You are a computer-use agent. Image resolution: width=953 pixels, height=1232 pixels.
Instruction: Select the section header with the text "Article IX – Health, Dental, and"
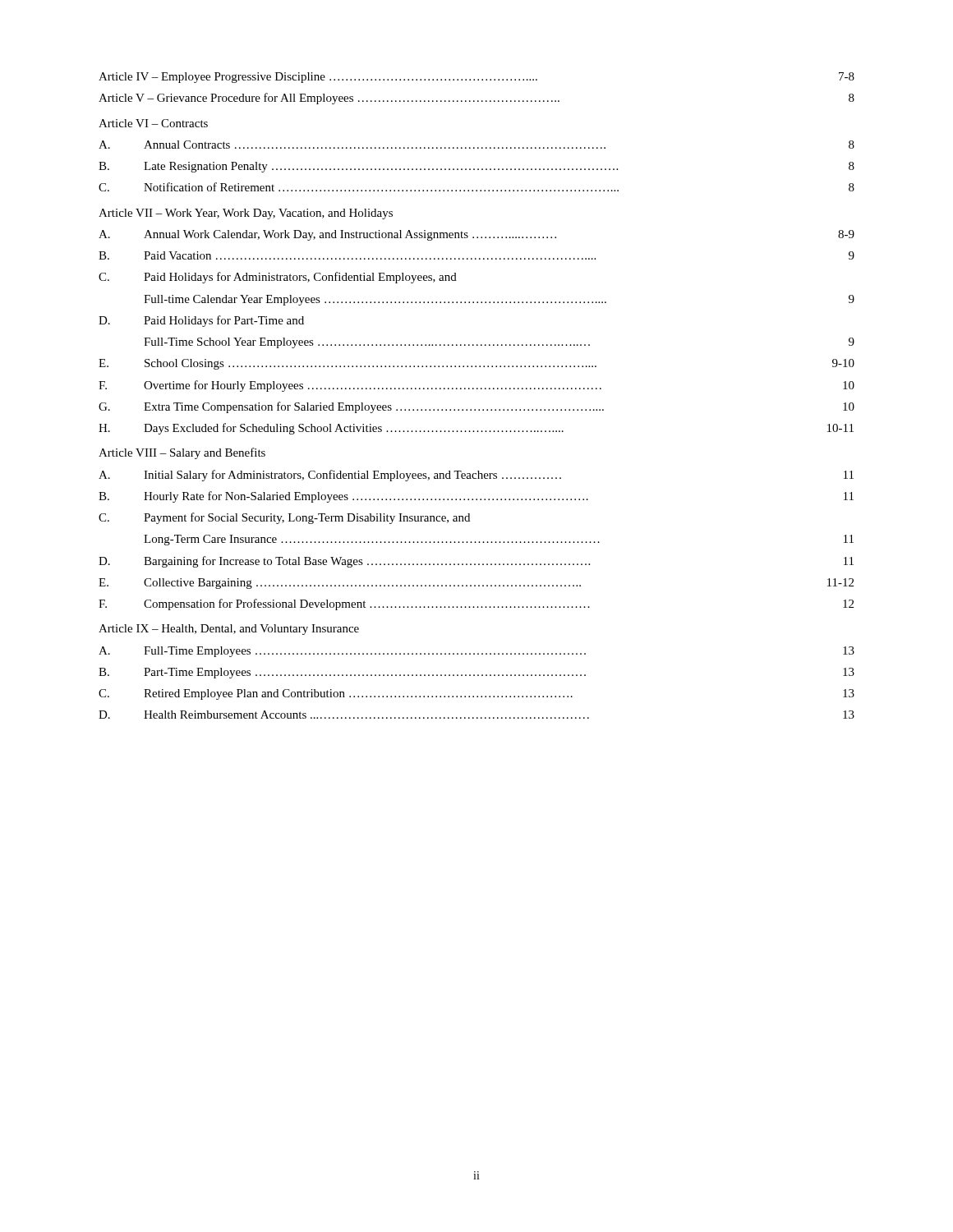[x=229, y=630]
